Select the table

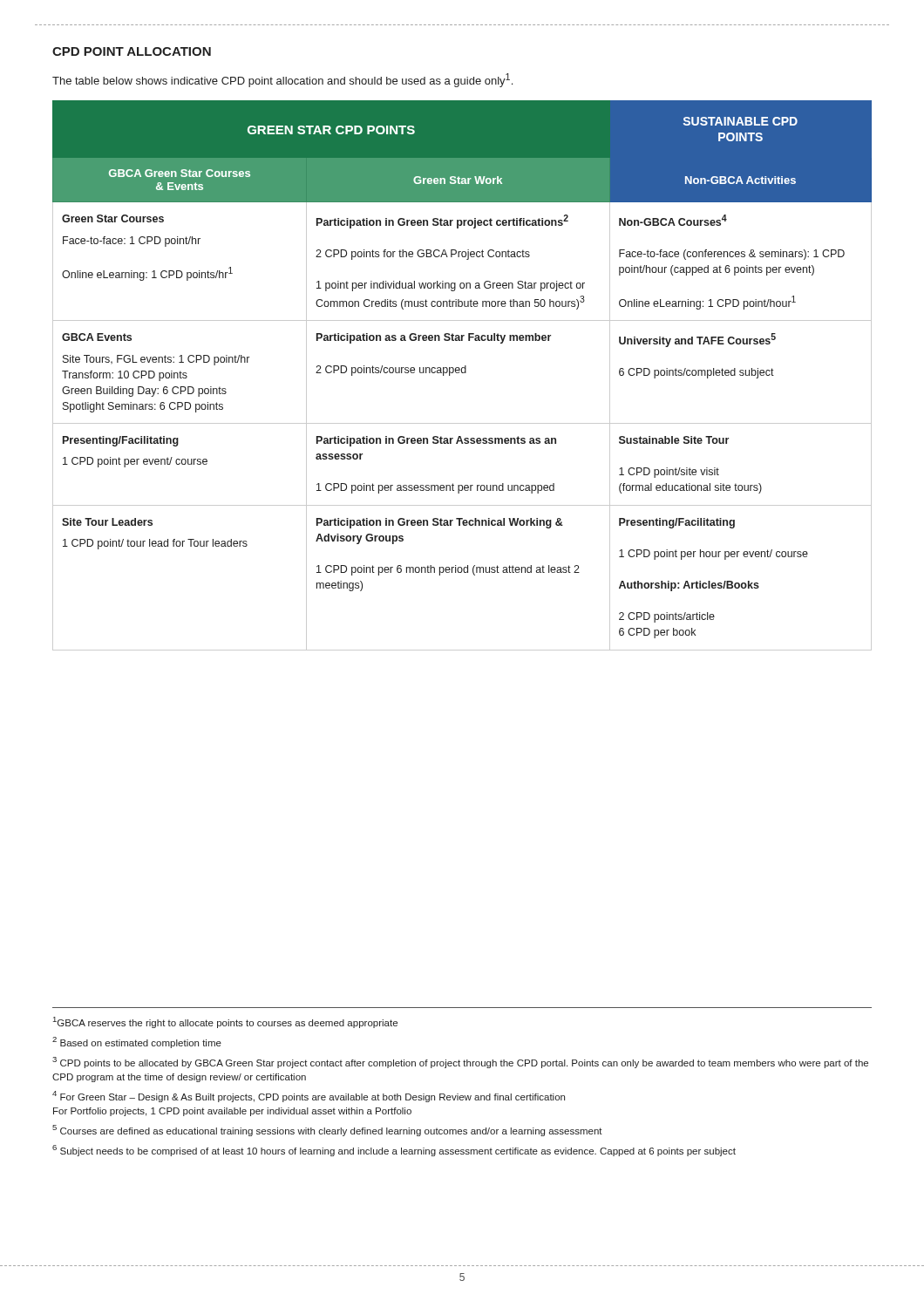coord(462,375)
